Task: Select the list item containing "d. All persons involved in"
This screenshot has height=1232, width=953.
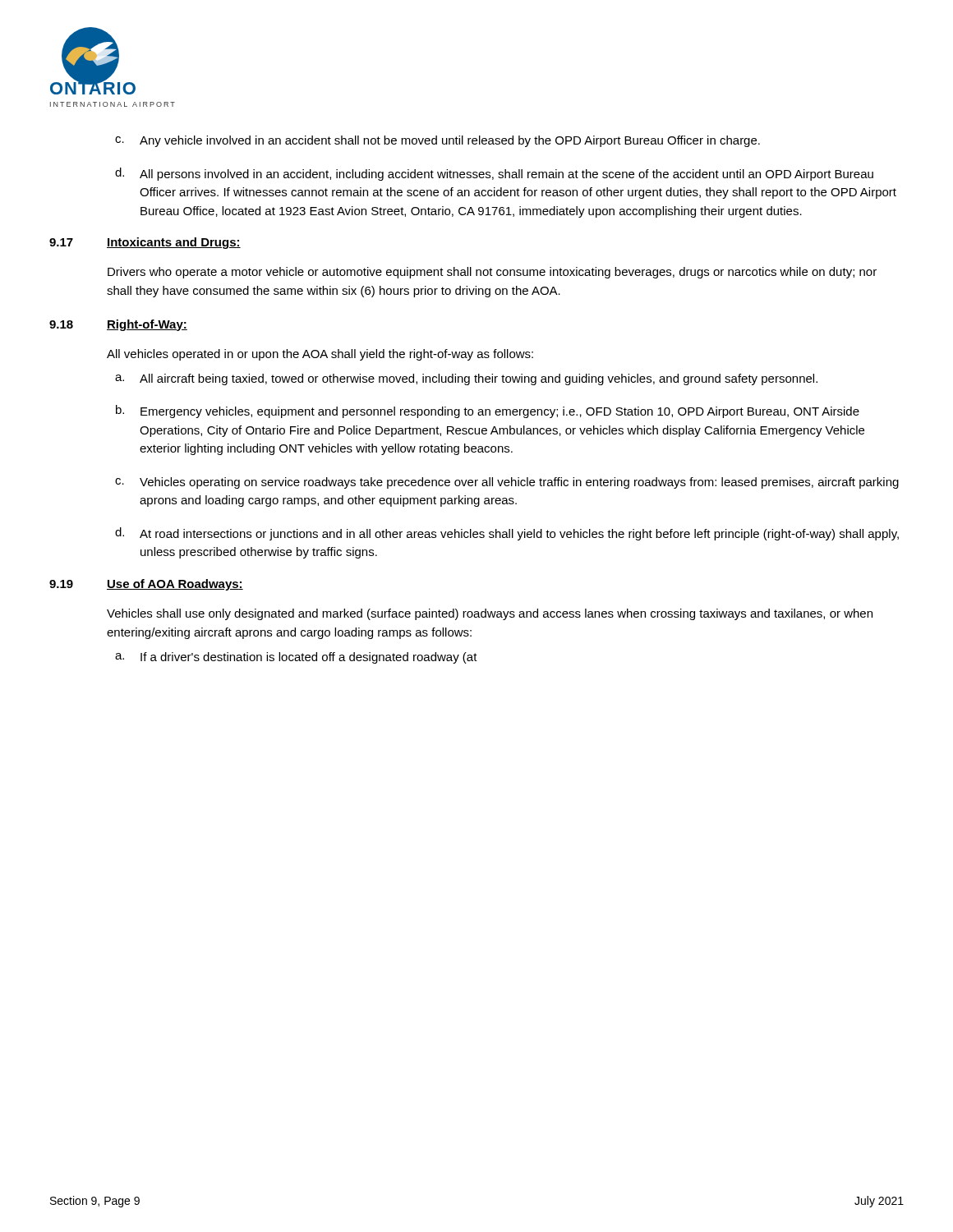Action: (x=509, y=192)
